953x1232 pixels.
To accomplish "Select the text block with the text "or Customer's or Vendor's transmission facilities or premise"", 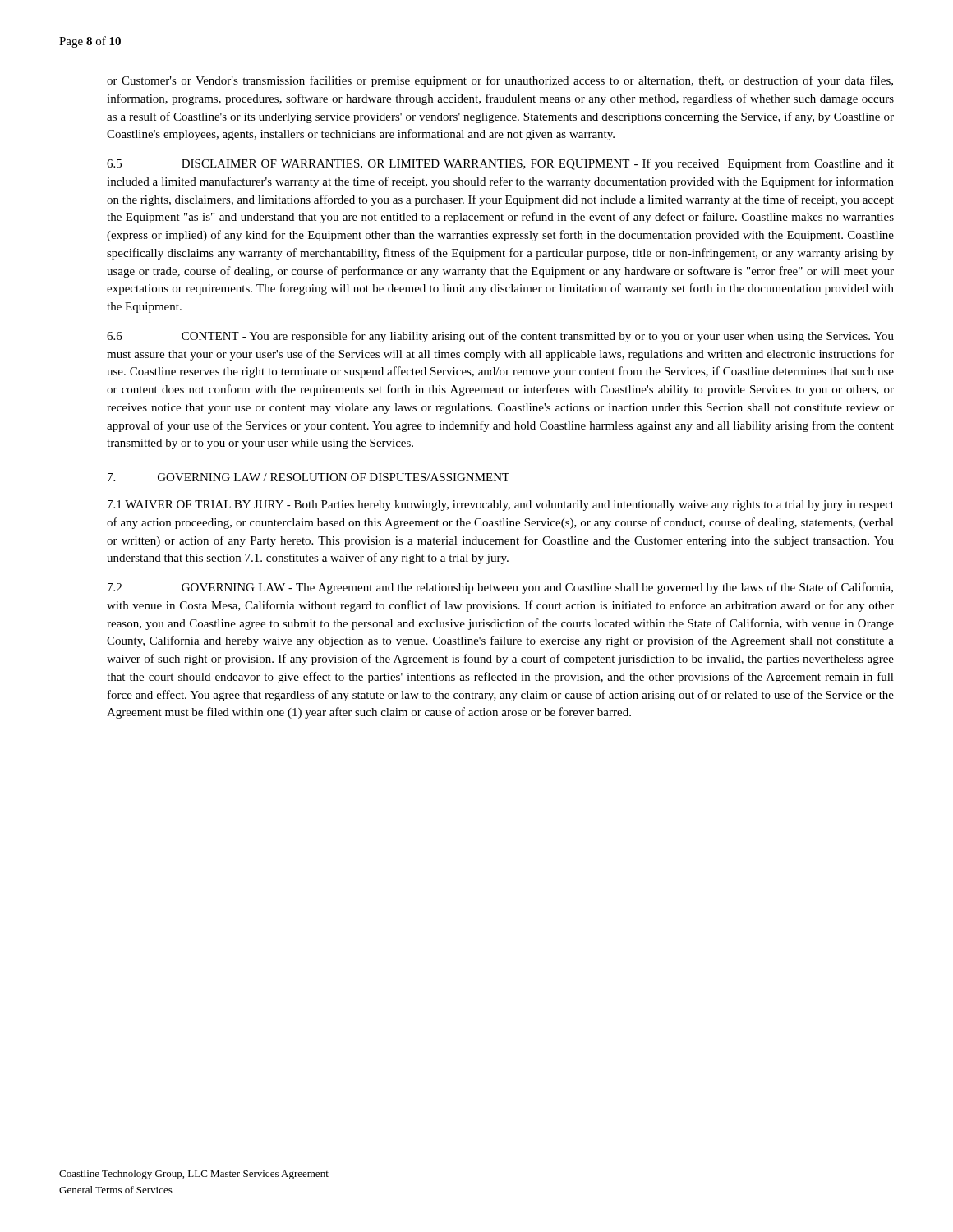I will click(500, 107).
